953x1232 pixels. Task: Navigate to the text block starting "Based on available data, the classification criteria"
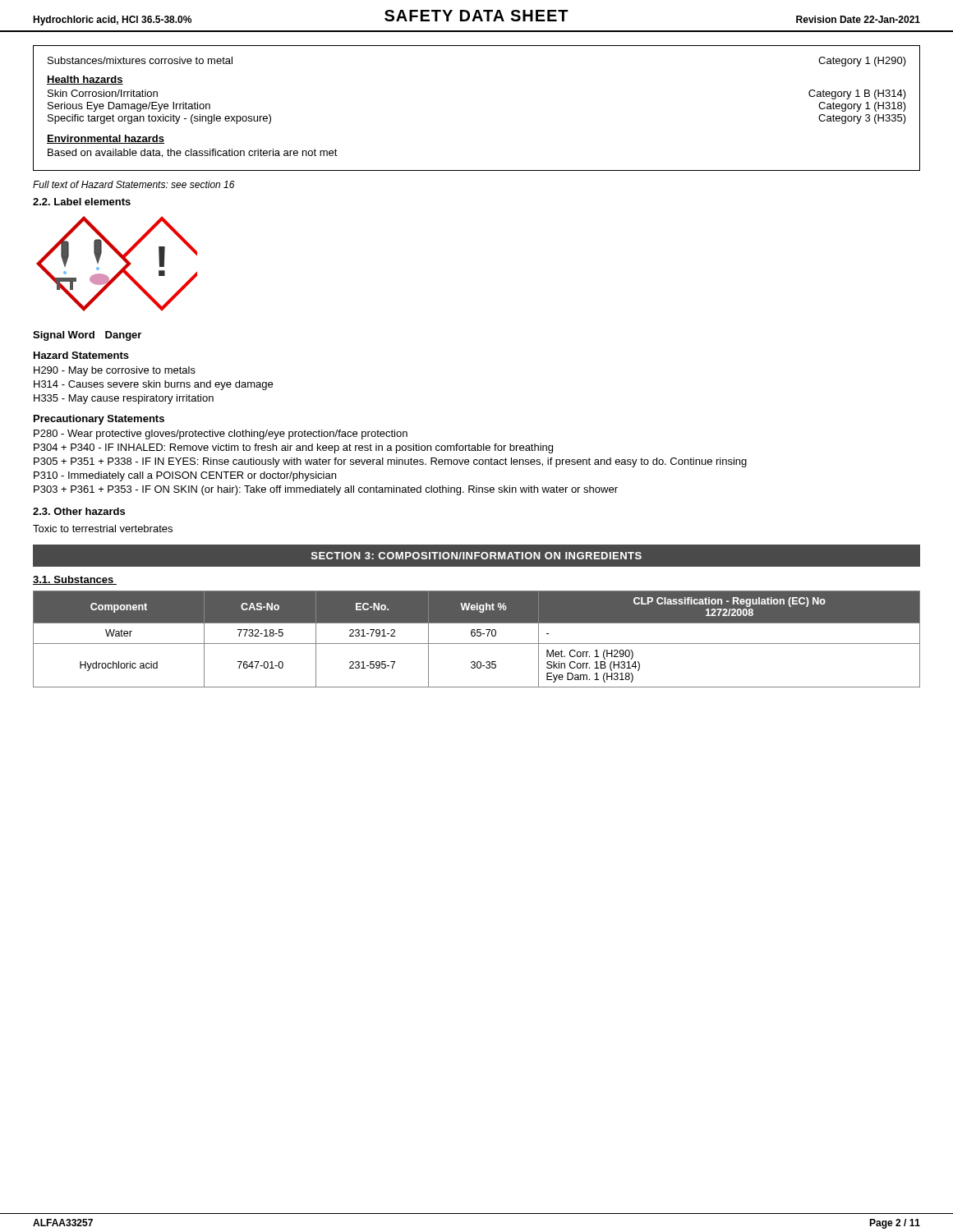click(192, 152)
